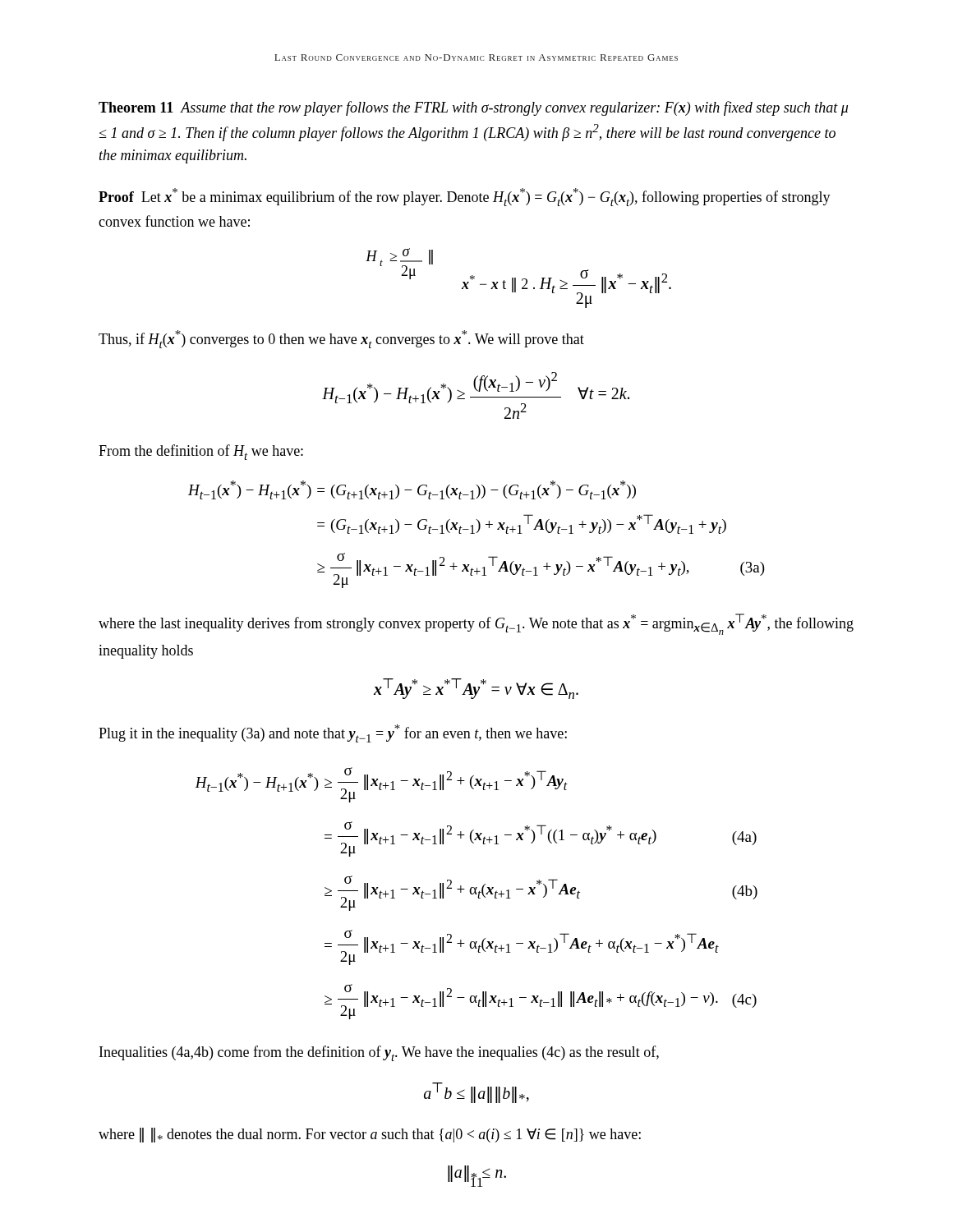
Task: Locate the text "‖a‖* ≤ n."
Action: (x=476, y=1174)
